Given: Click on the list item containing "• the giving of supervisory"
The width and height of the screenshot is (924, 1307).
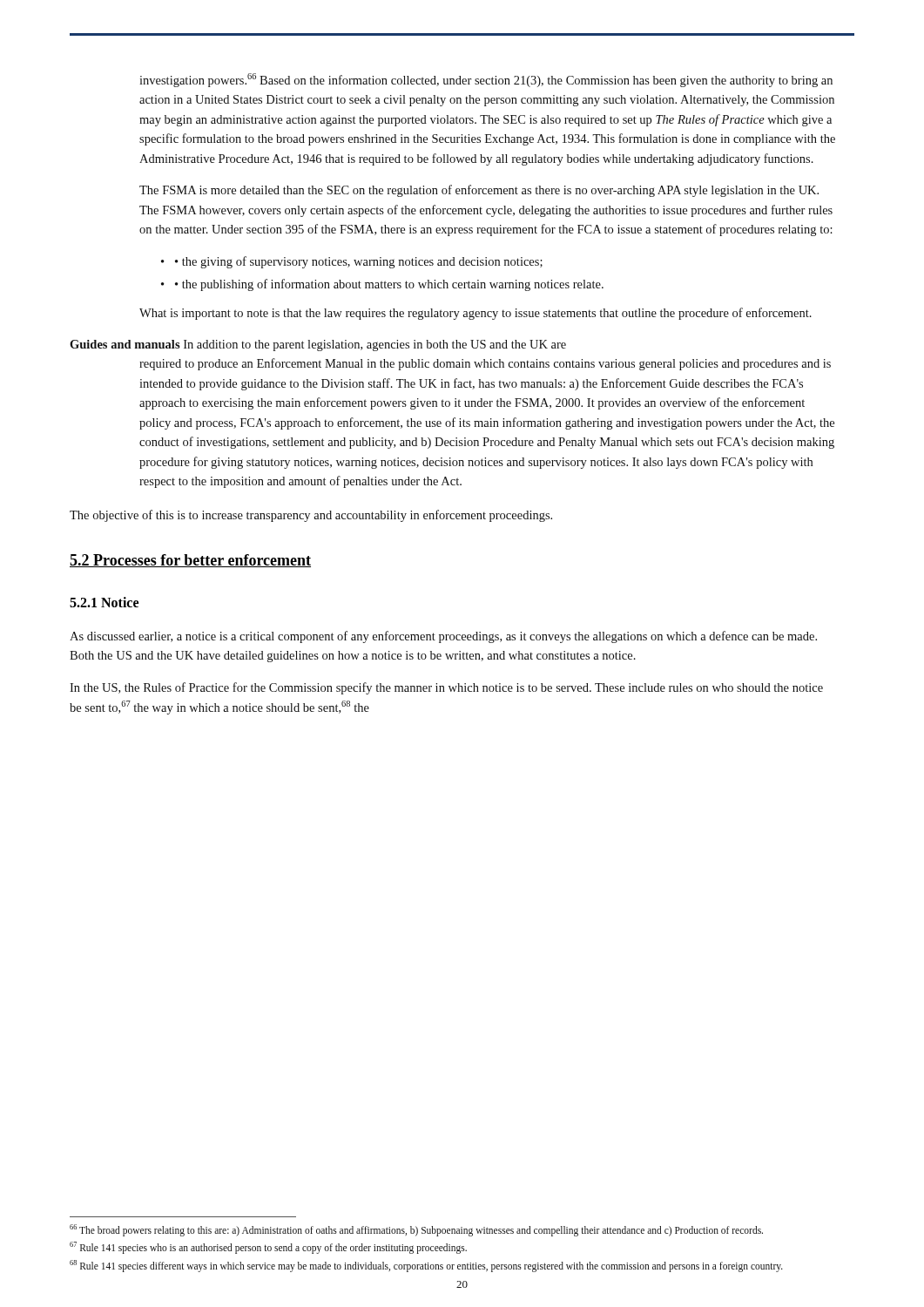Looking at the screenshot, I should click(x=359, y=261).
